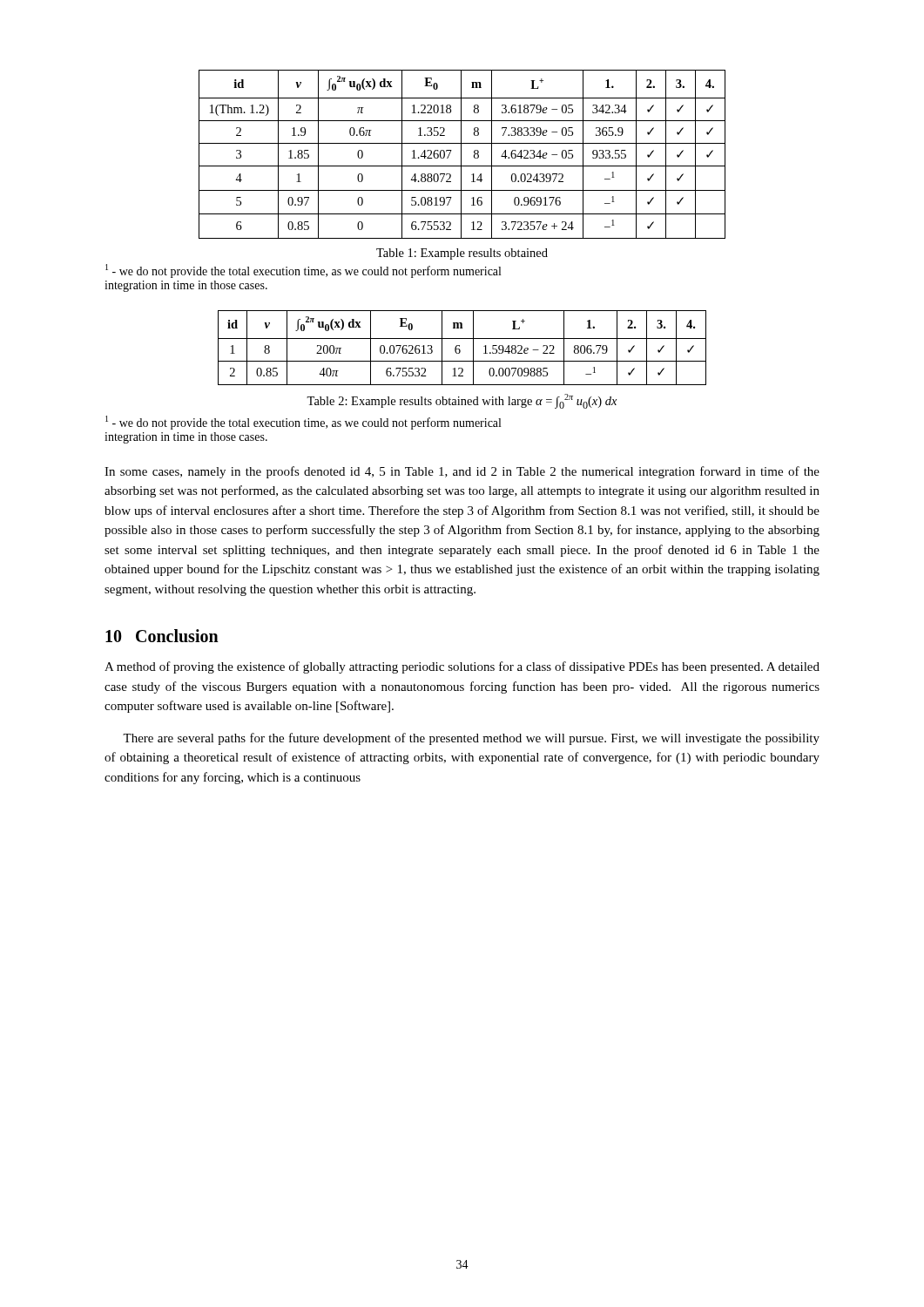The height and width of the screenshot is (1307, 924).
Task: Find the text block that says "In some cases, namely in the"
Action: click(x=462, y=530)
